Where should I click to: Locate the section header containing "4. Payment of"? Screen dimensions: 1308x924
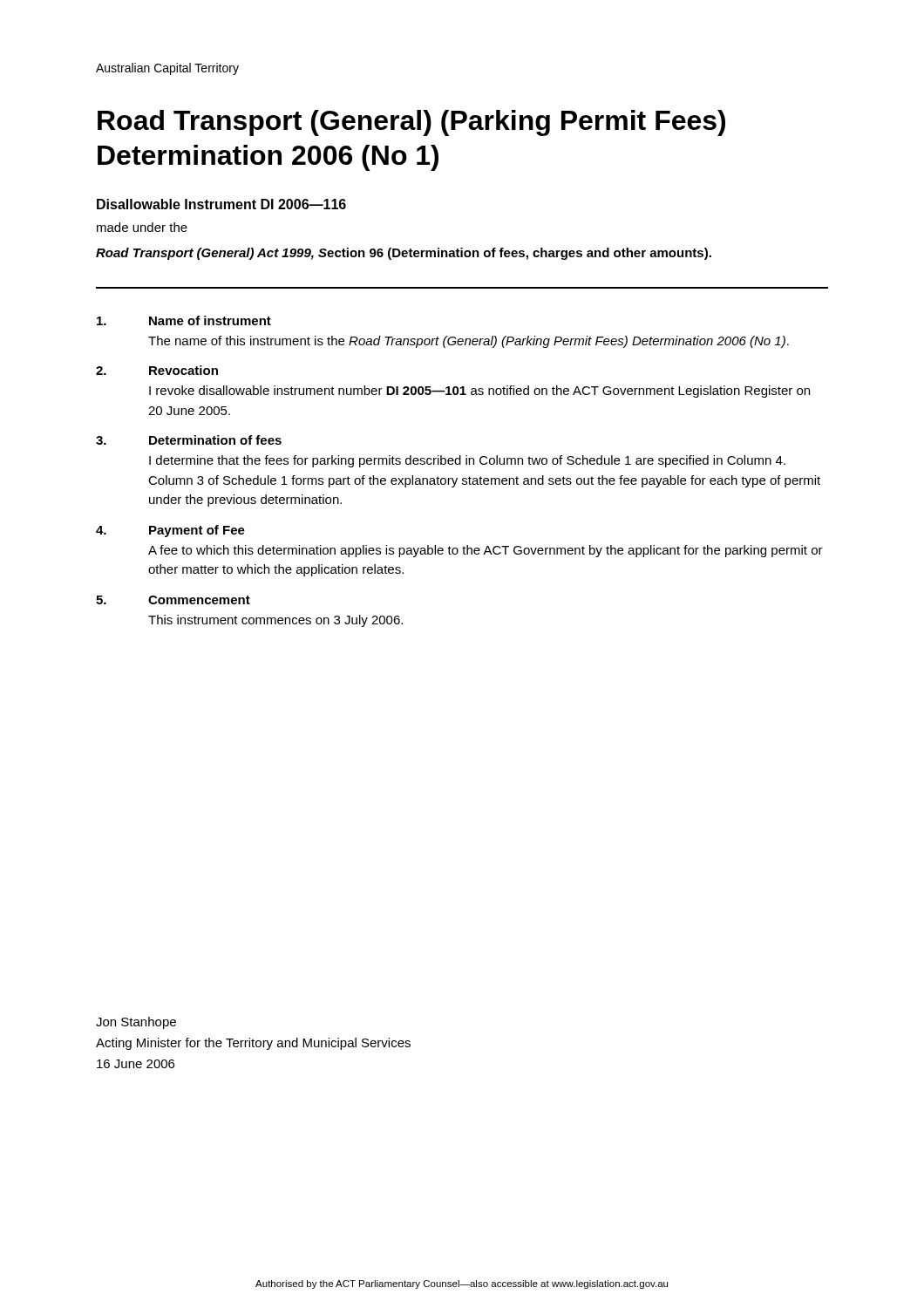pos(170,531)
